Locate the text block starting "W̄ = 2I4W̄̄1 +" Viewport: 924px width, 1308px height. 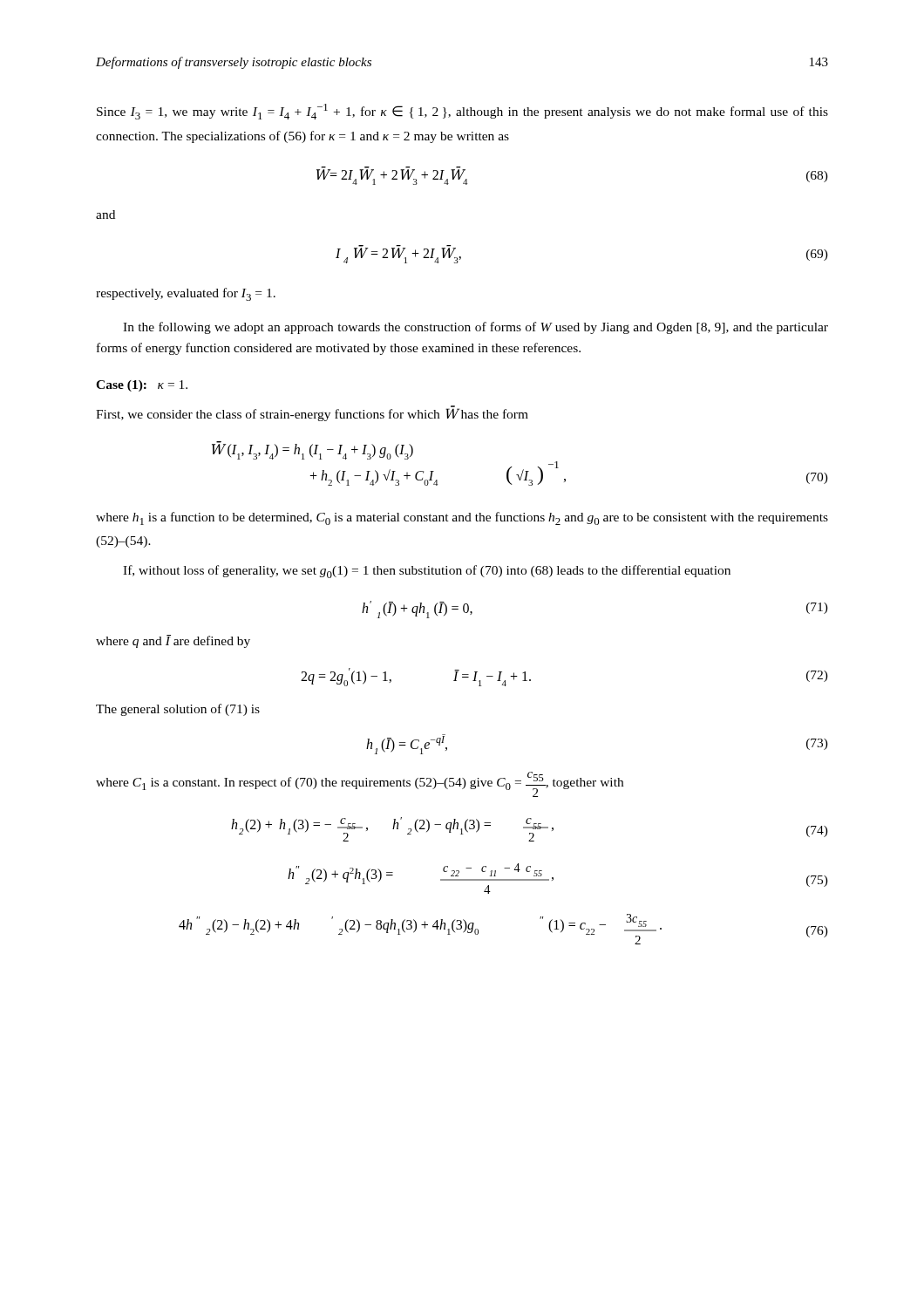tap(394, 176)
